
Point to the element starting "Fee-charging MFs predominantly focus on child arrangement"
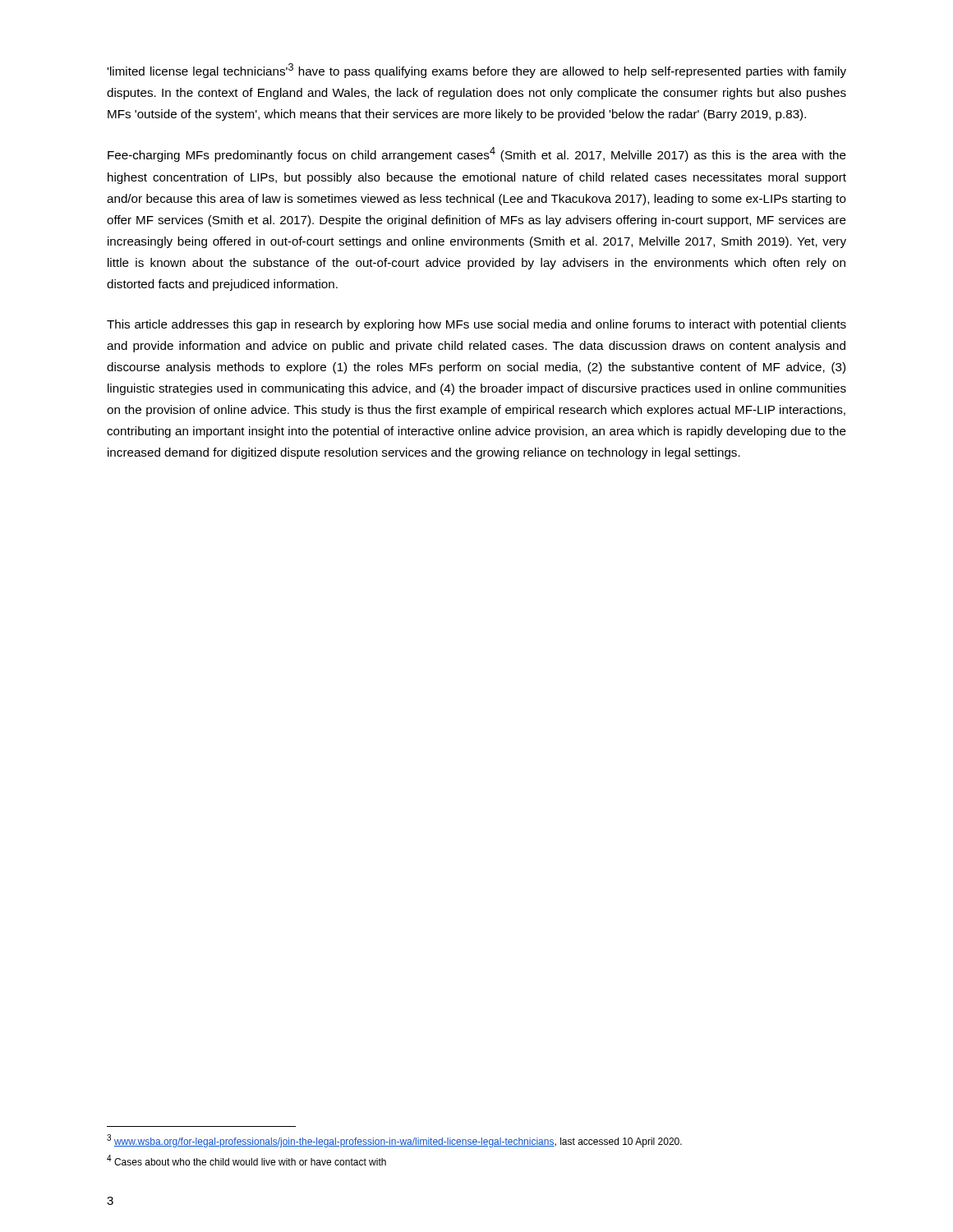coord(476,218)
